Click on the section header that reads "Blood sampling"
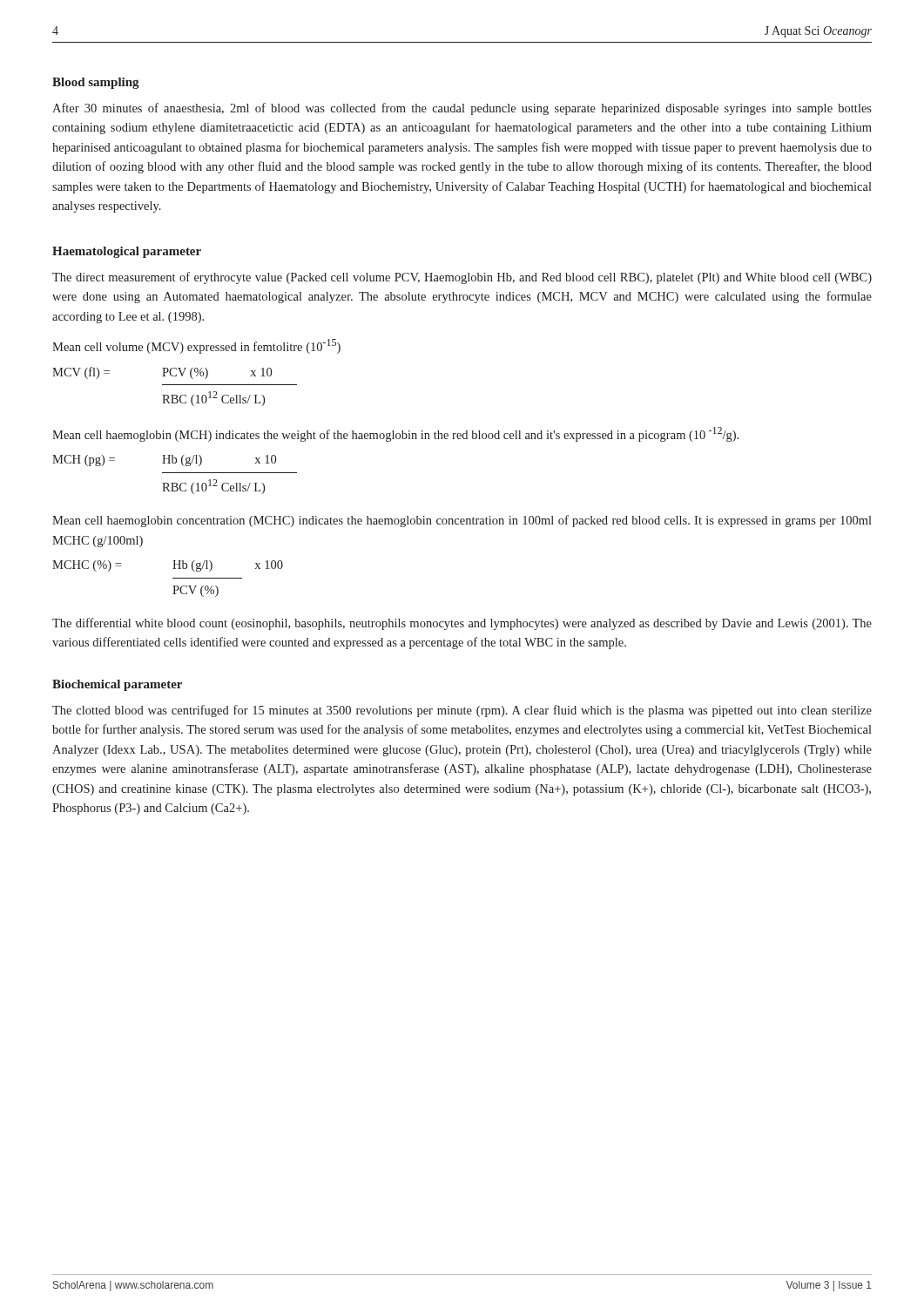 click(x=96, y=82)
